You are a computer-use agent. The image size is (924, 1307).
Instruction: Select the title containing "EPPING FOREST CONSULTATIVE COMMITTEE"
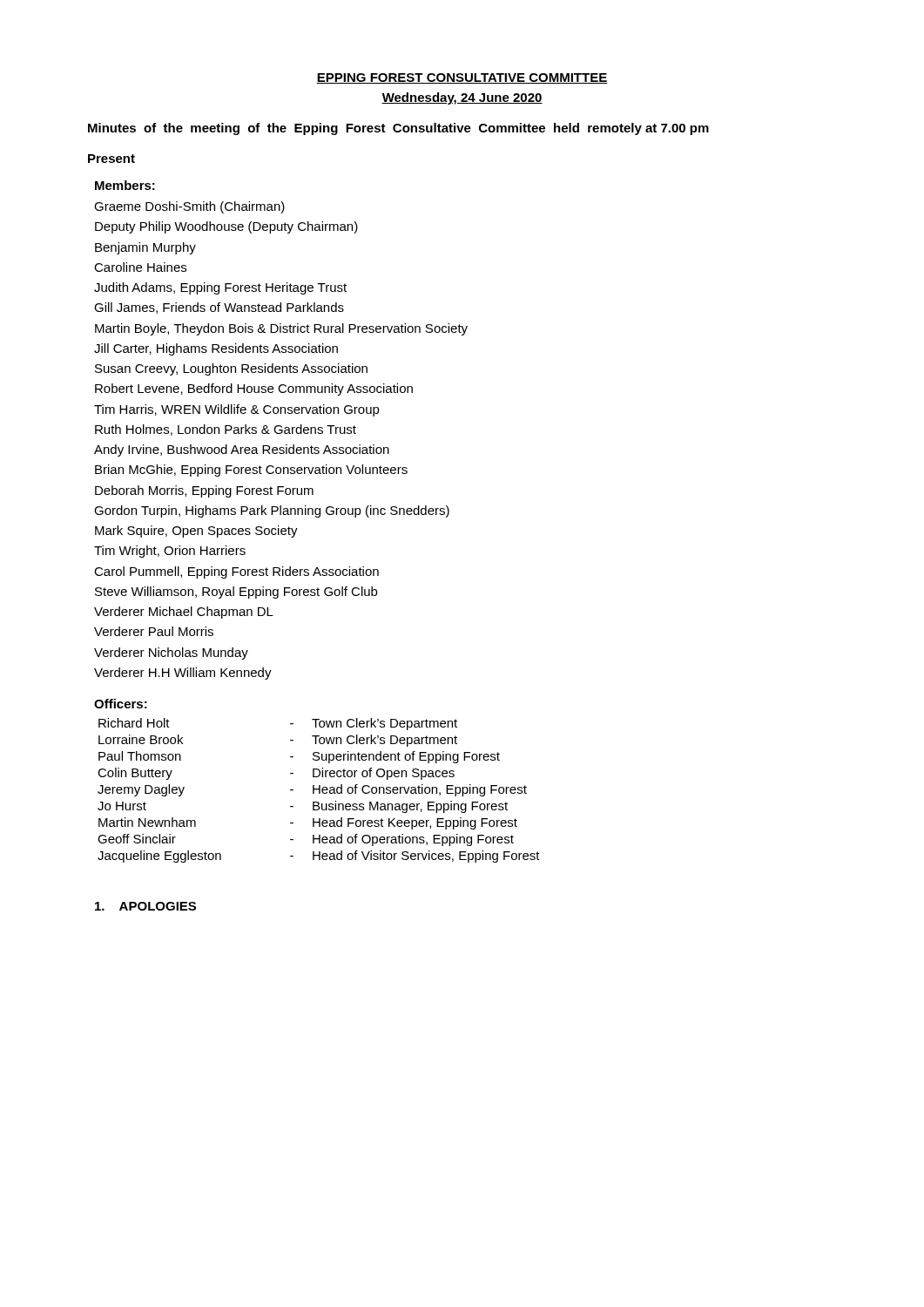pos(462,77)
